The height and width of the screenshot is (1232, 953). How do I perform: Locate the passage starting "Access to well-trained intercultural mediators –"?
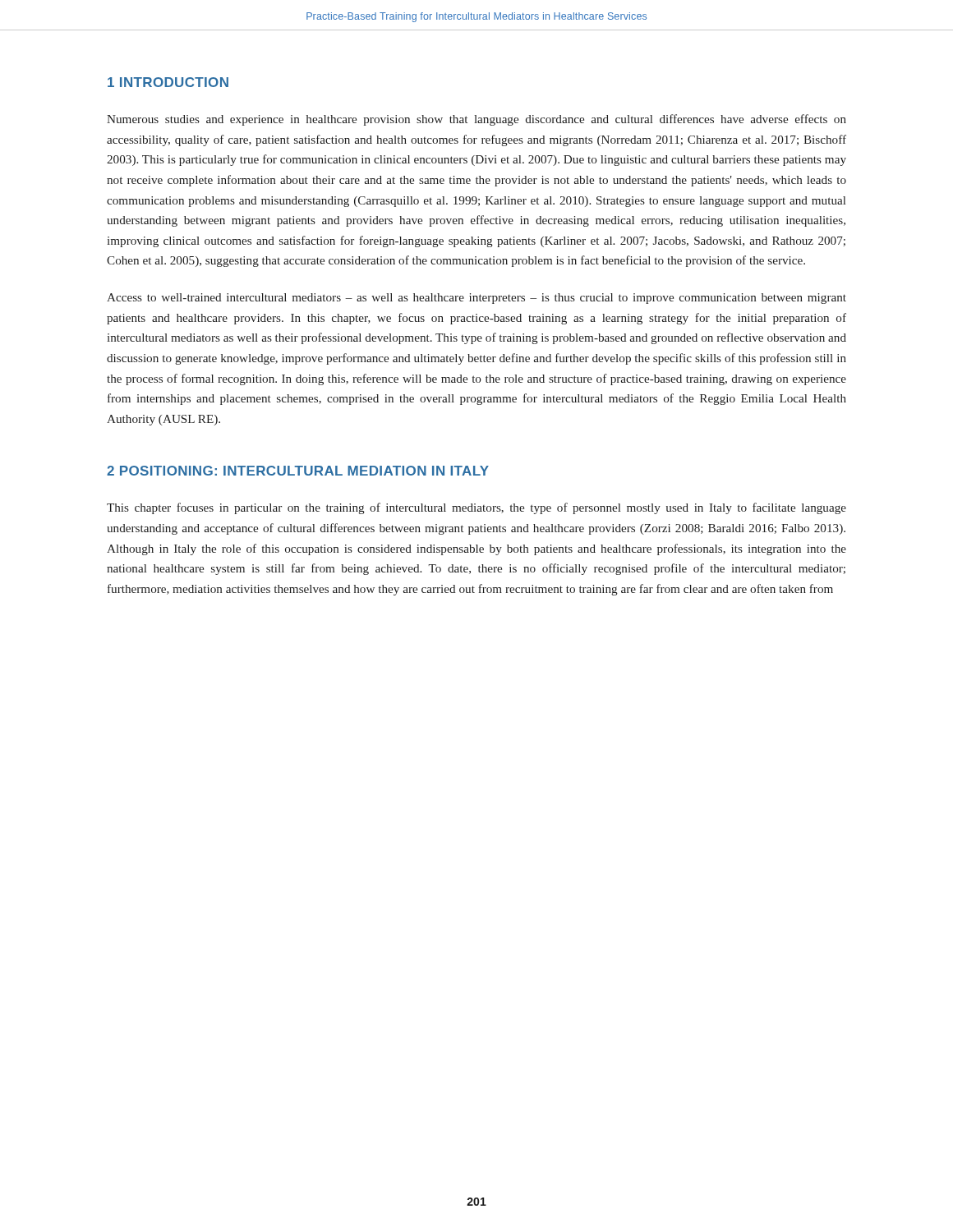coord(476,358)
